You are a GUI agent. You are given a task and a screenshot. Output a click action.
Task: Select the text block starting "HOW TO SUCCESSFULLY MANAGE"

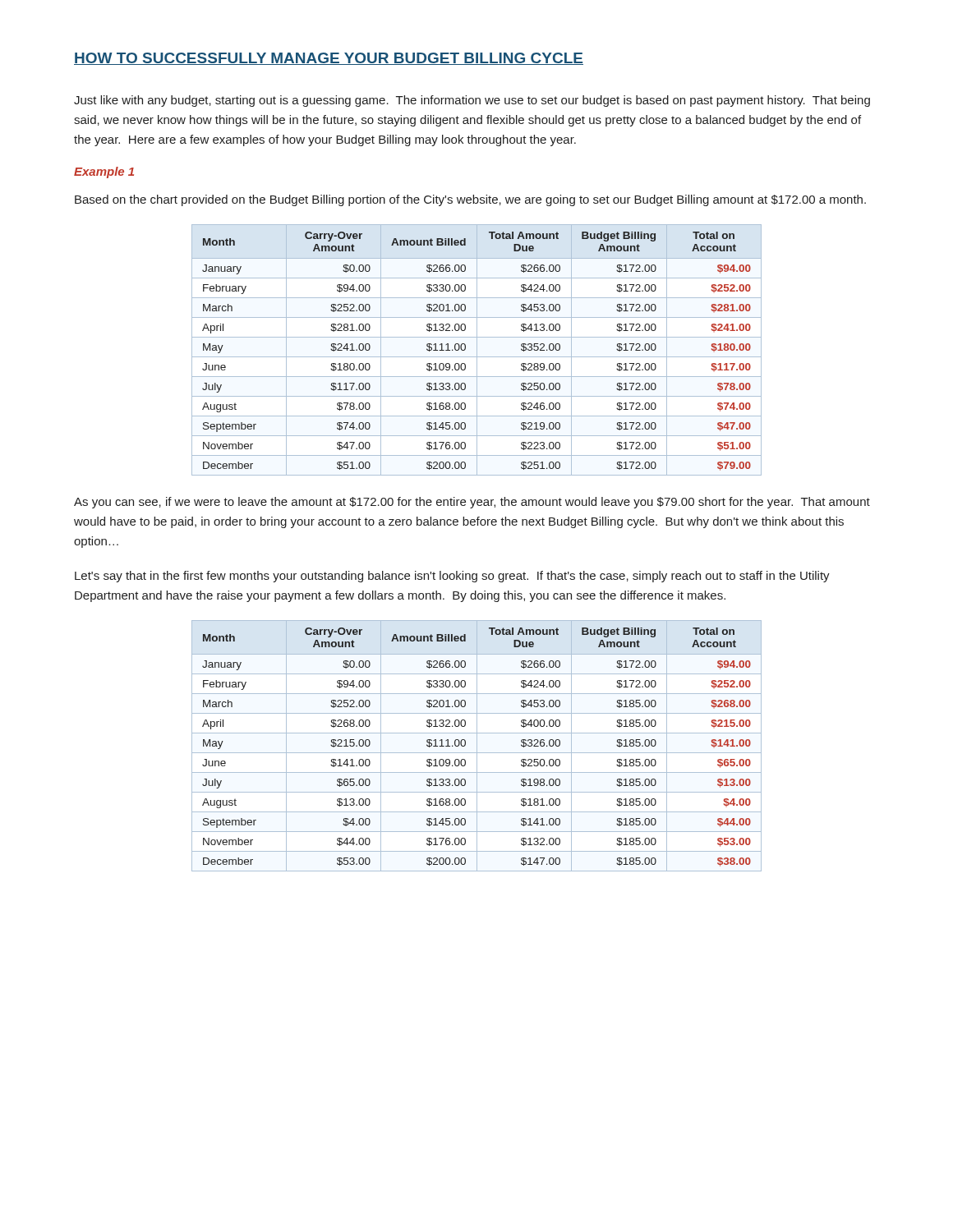329,58
